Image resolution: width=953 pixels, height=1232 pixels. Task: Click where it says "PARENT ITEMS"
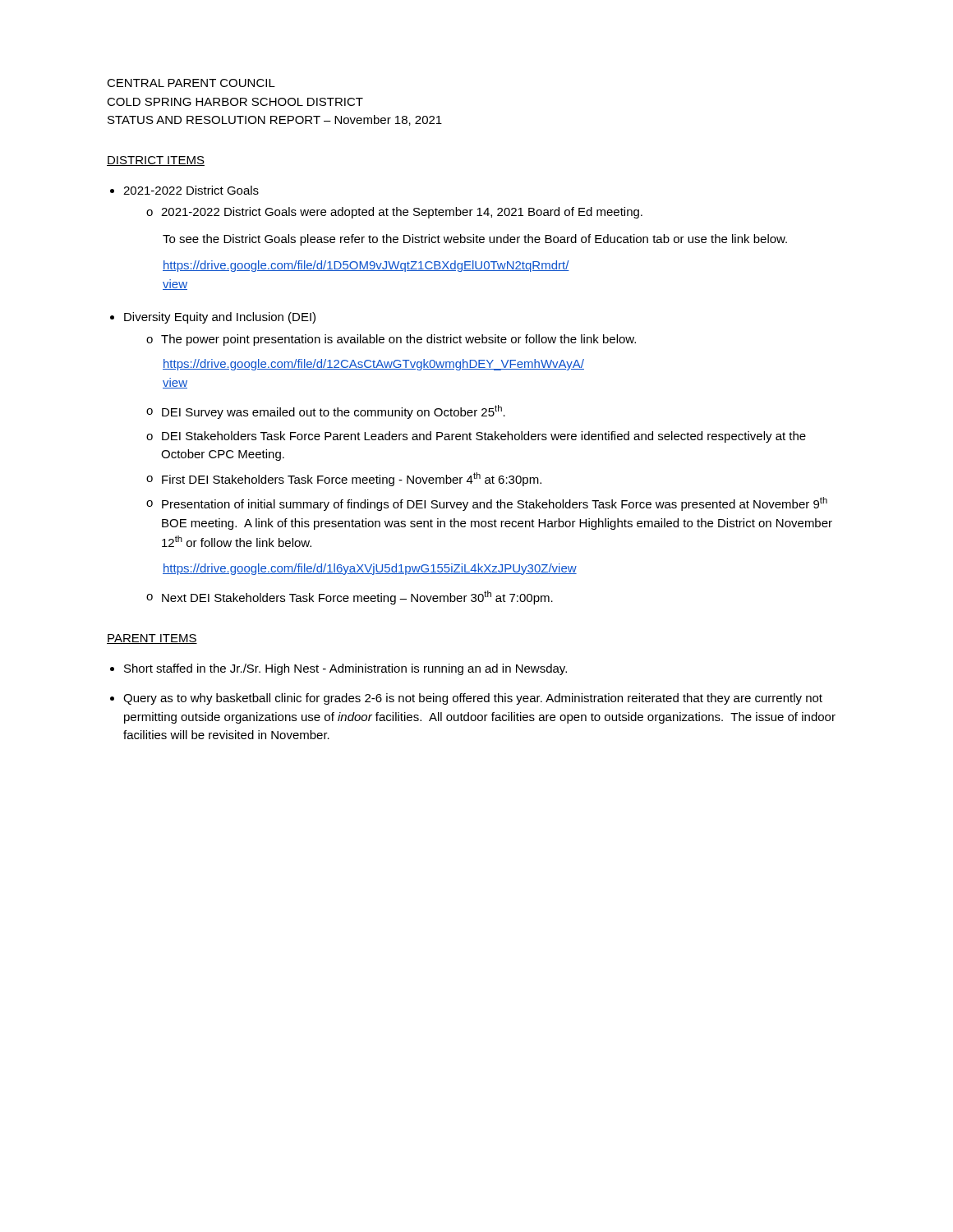pyautogui.click(x=152, y=637)
